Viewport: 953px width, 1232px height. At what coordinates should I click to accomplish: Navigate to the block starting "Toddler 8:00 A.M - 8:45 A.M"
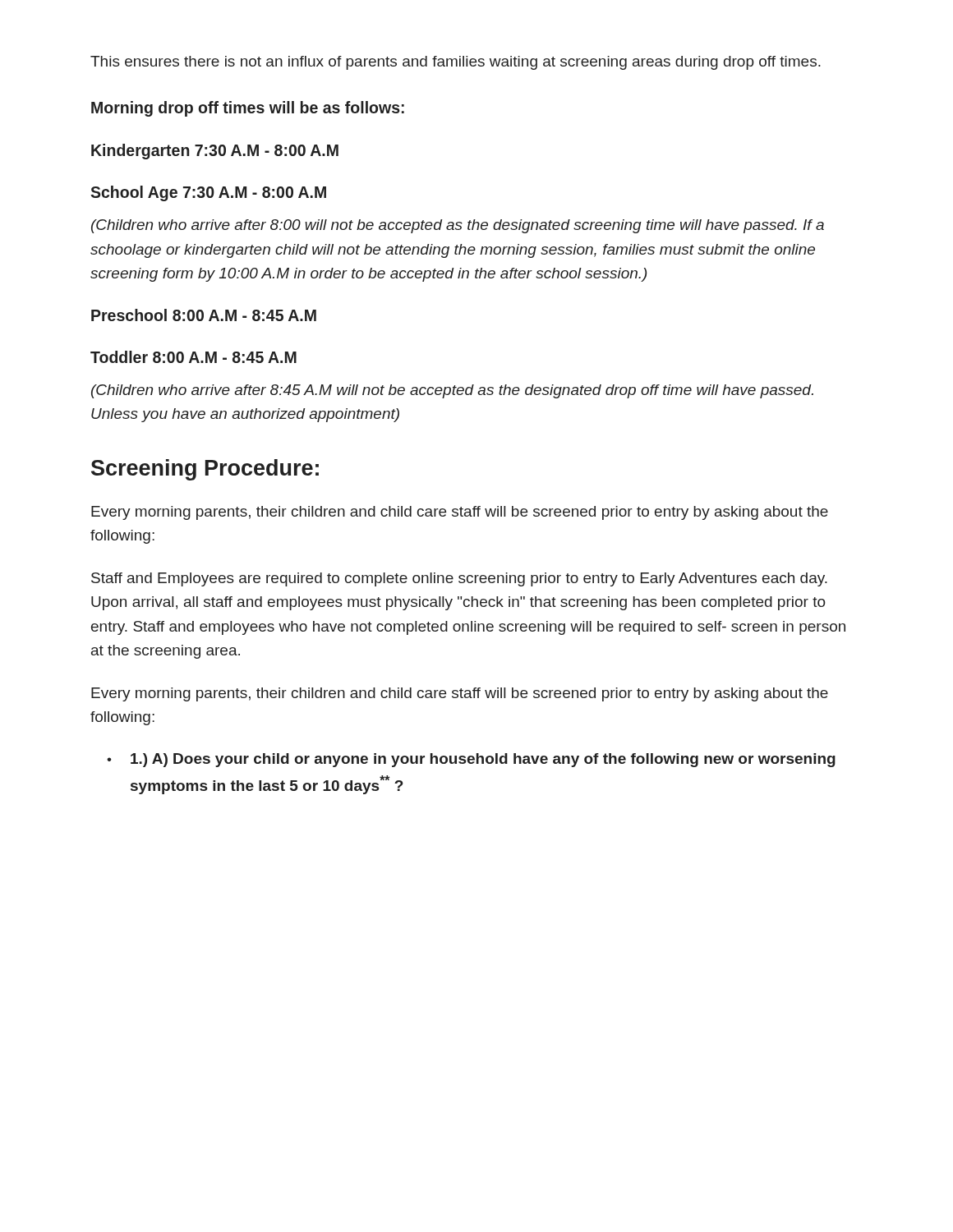click(194, 357)
